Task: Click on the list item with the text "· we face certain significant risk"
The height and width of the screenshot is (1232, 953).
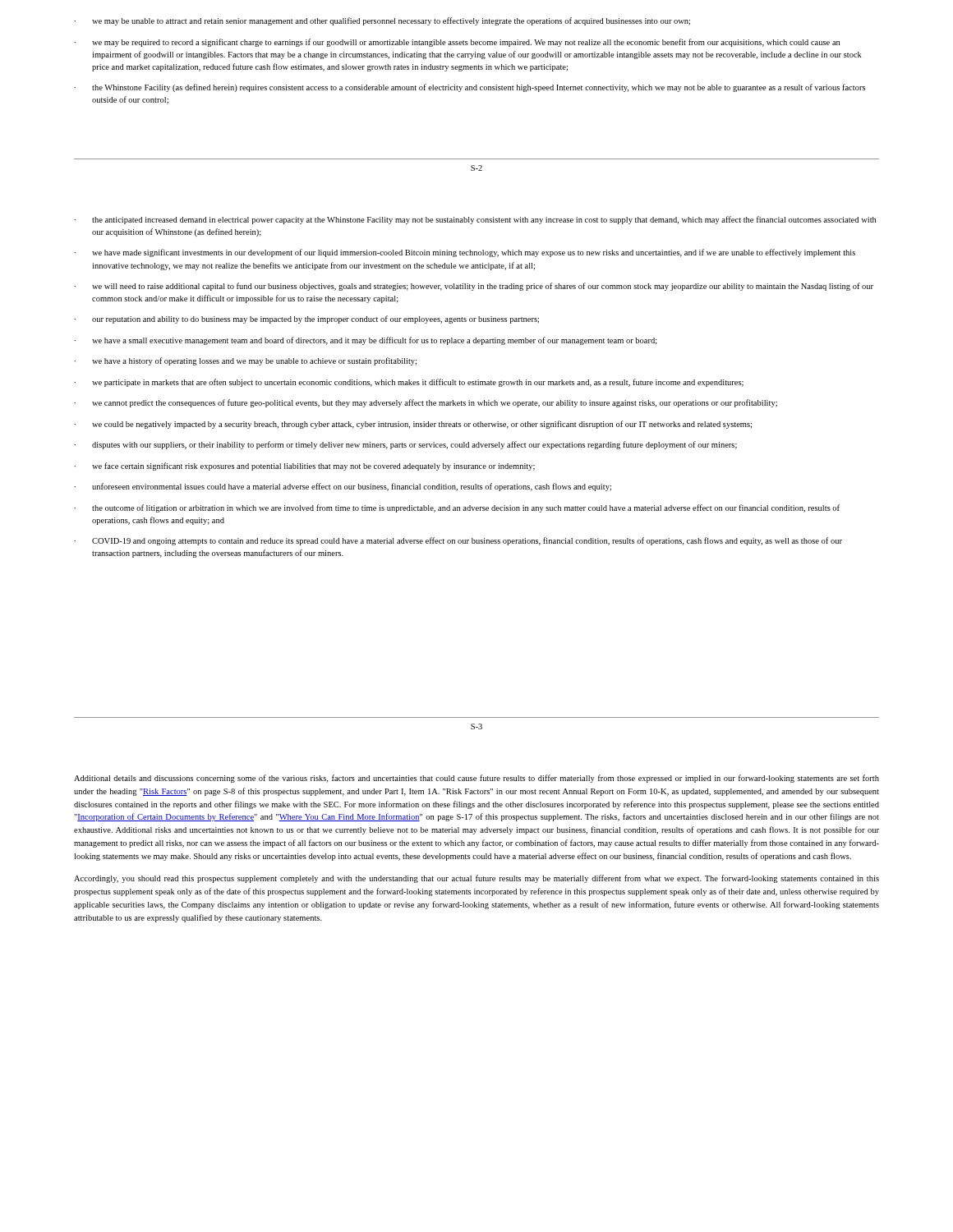Action: pyautogui.click(x=476, y=466)
